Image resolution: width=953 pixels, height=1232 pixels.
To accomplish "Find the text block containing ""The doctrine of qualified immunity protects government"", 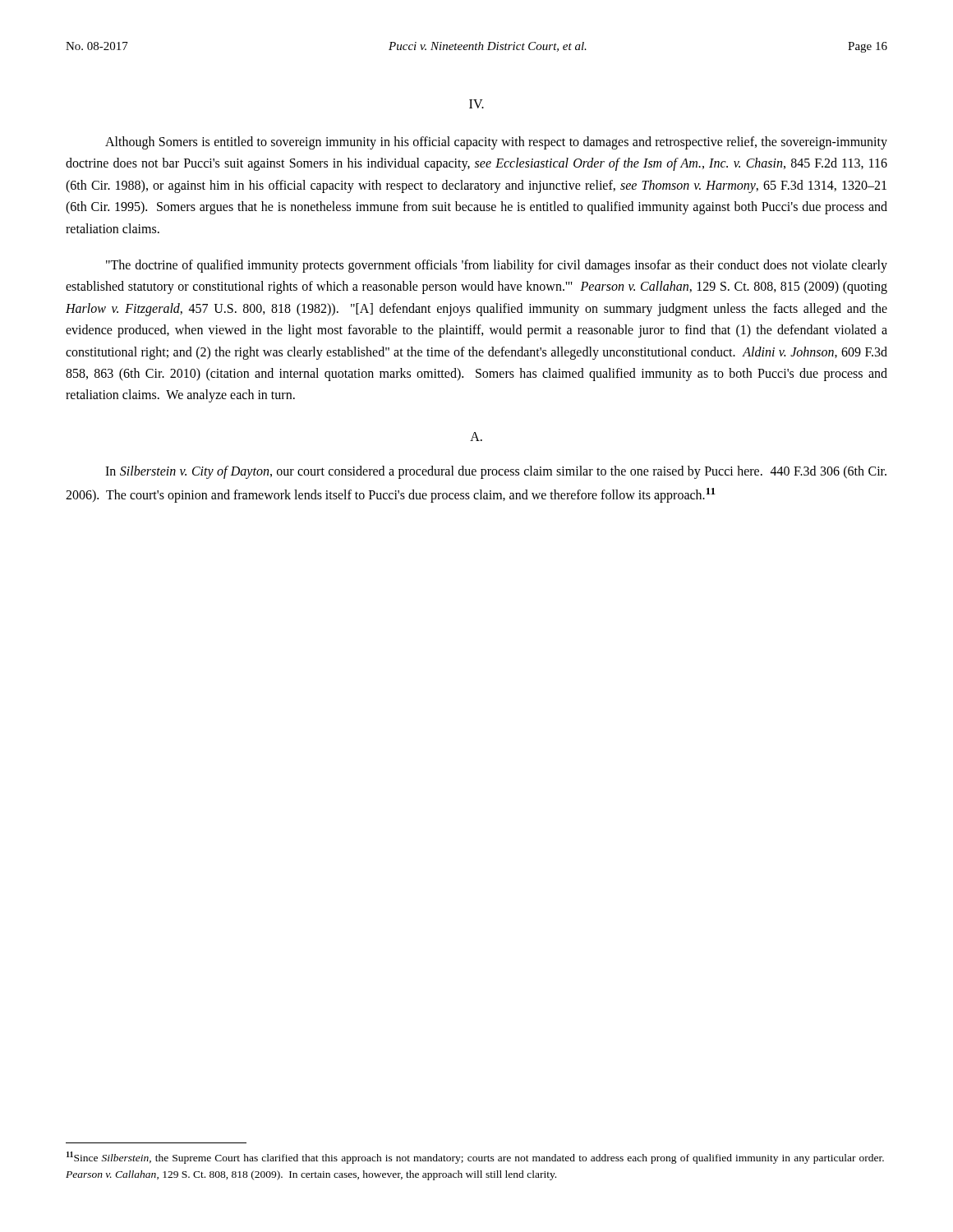I will [x=476, y=330].
